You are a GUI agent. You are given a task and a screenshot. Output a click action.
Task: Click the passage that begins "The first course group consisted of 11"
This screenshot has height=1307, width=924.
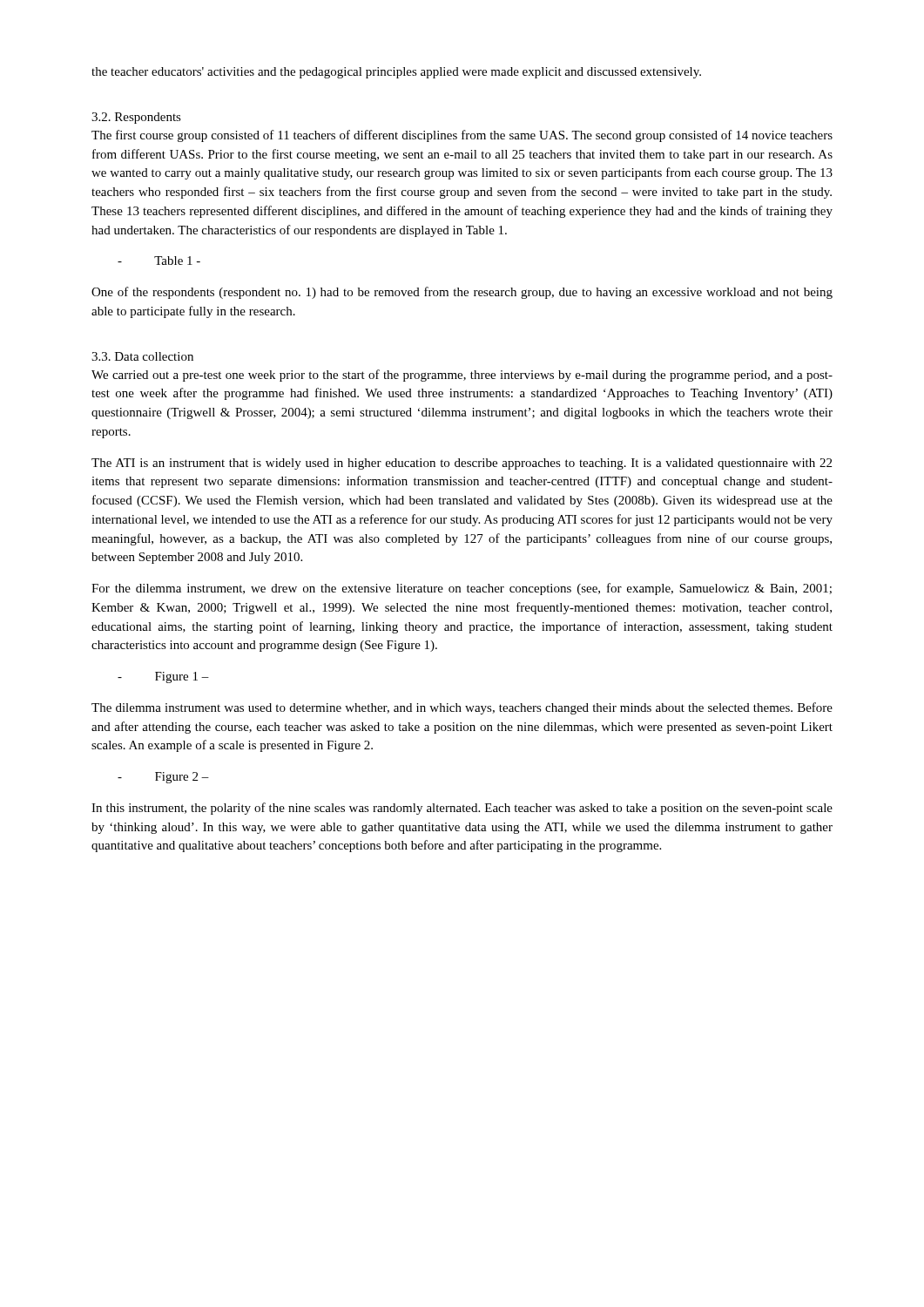pyautogui.click(x=462, y=182)
